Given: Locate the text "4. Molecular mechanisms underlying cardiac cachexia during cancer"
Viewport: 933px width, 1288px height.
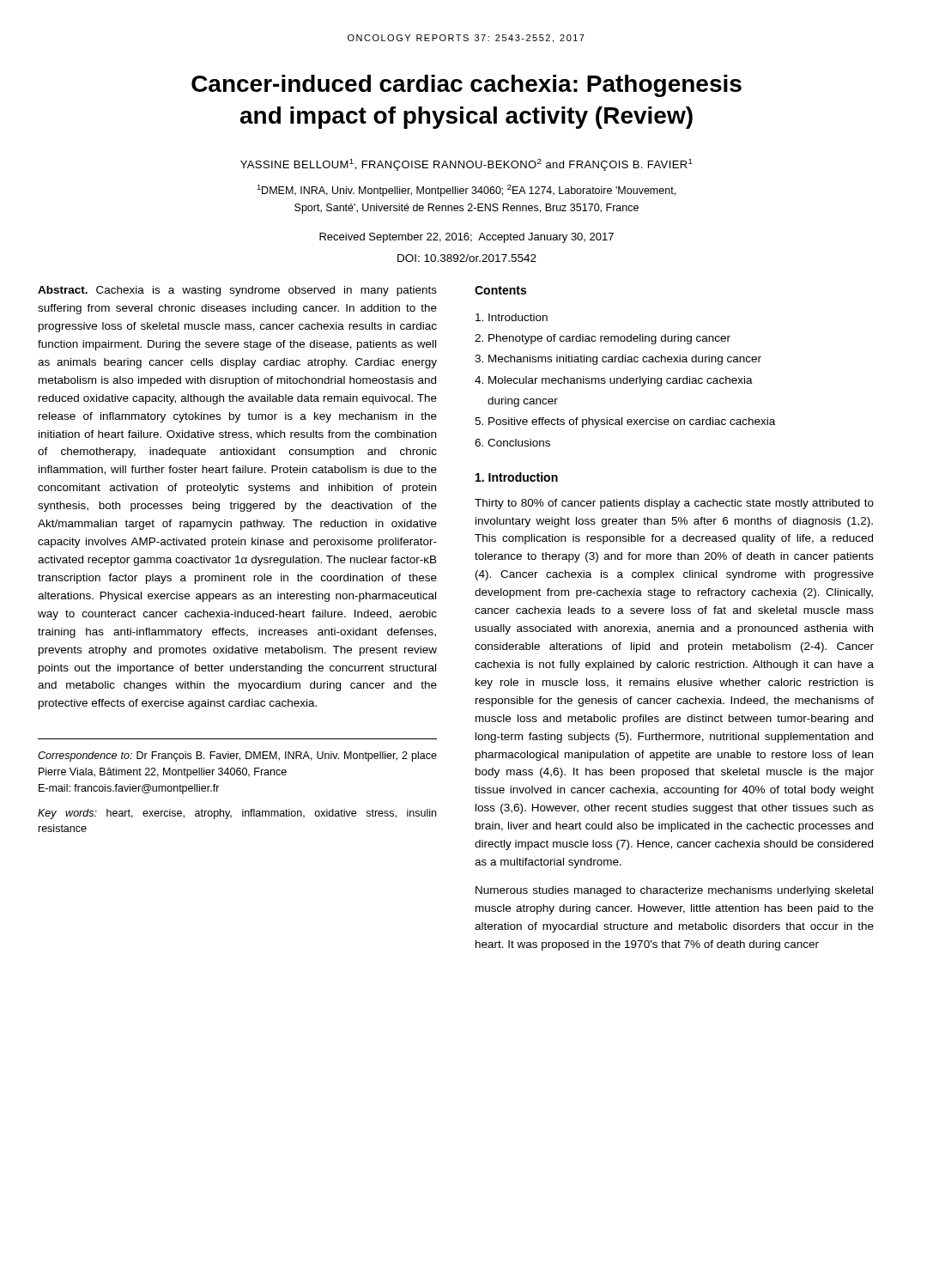Looking at the screenshot, I should (x=613, y=390).
